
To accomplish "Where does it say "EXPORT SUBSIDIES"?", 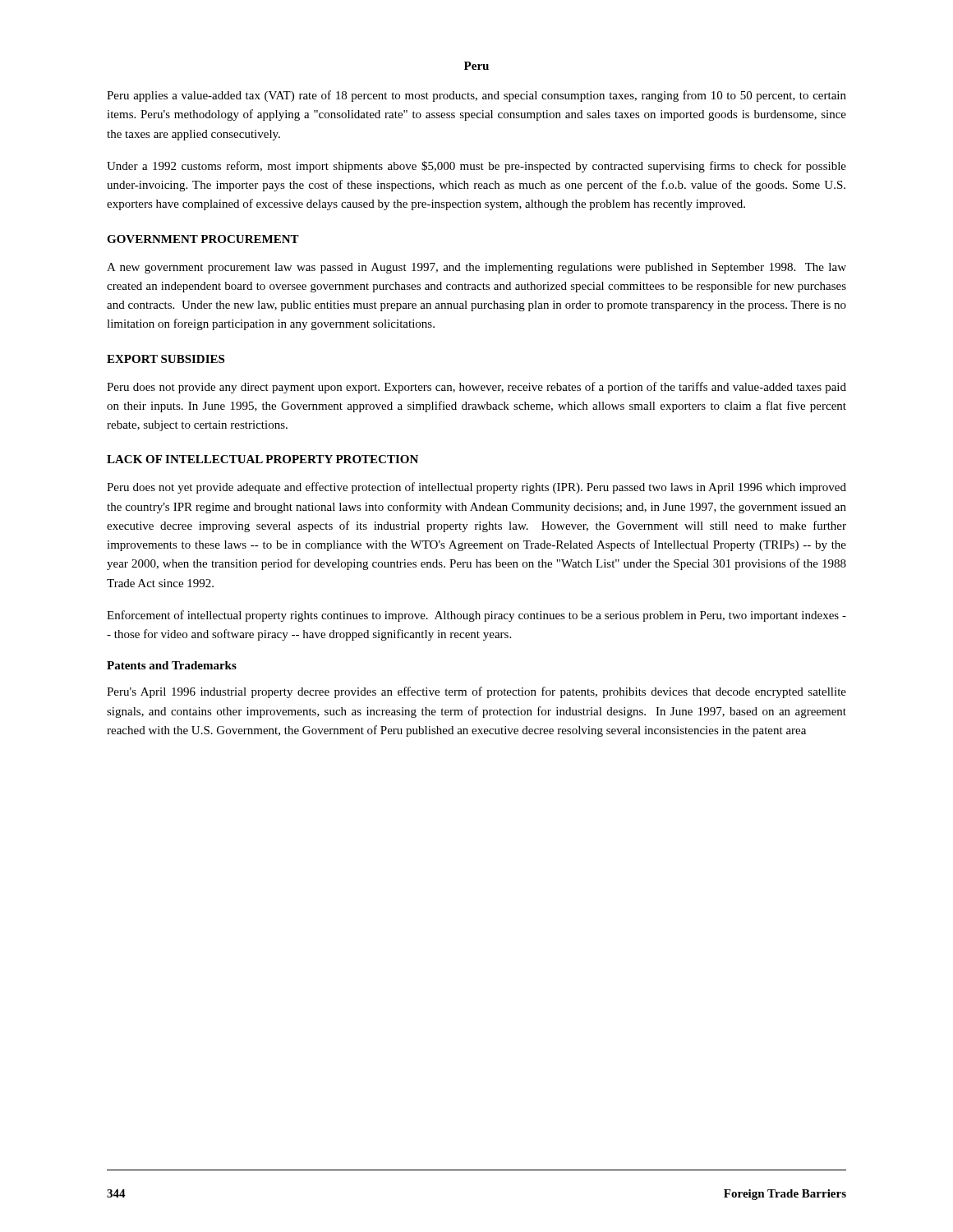I will point(166,359).
